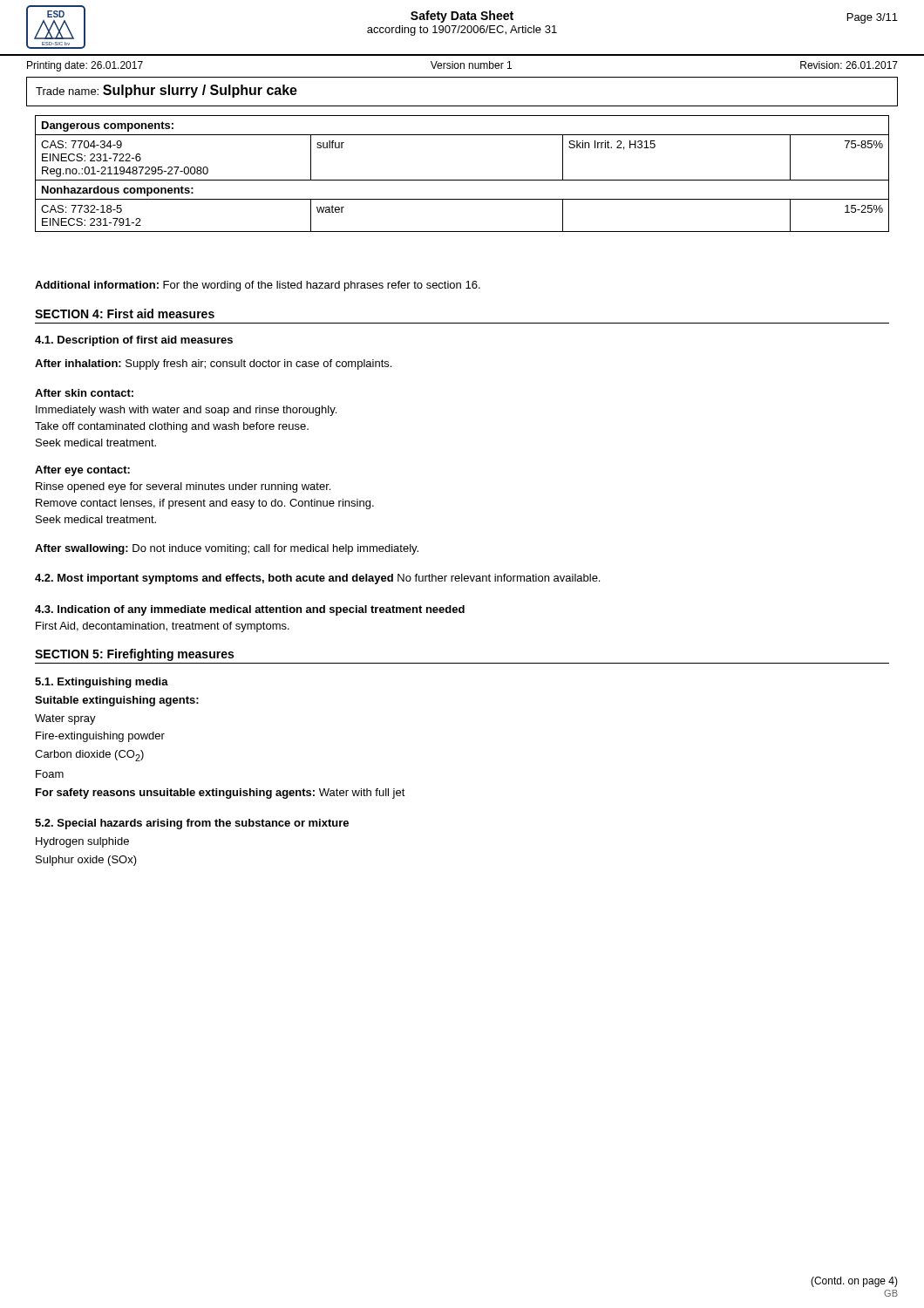Select the text block that reads "2. Most important"
The height and width of the screenshot is (1308, 924).
(318, 578)
